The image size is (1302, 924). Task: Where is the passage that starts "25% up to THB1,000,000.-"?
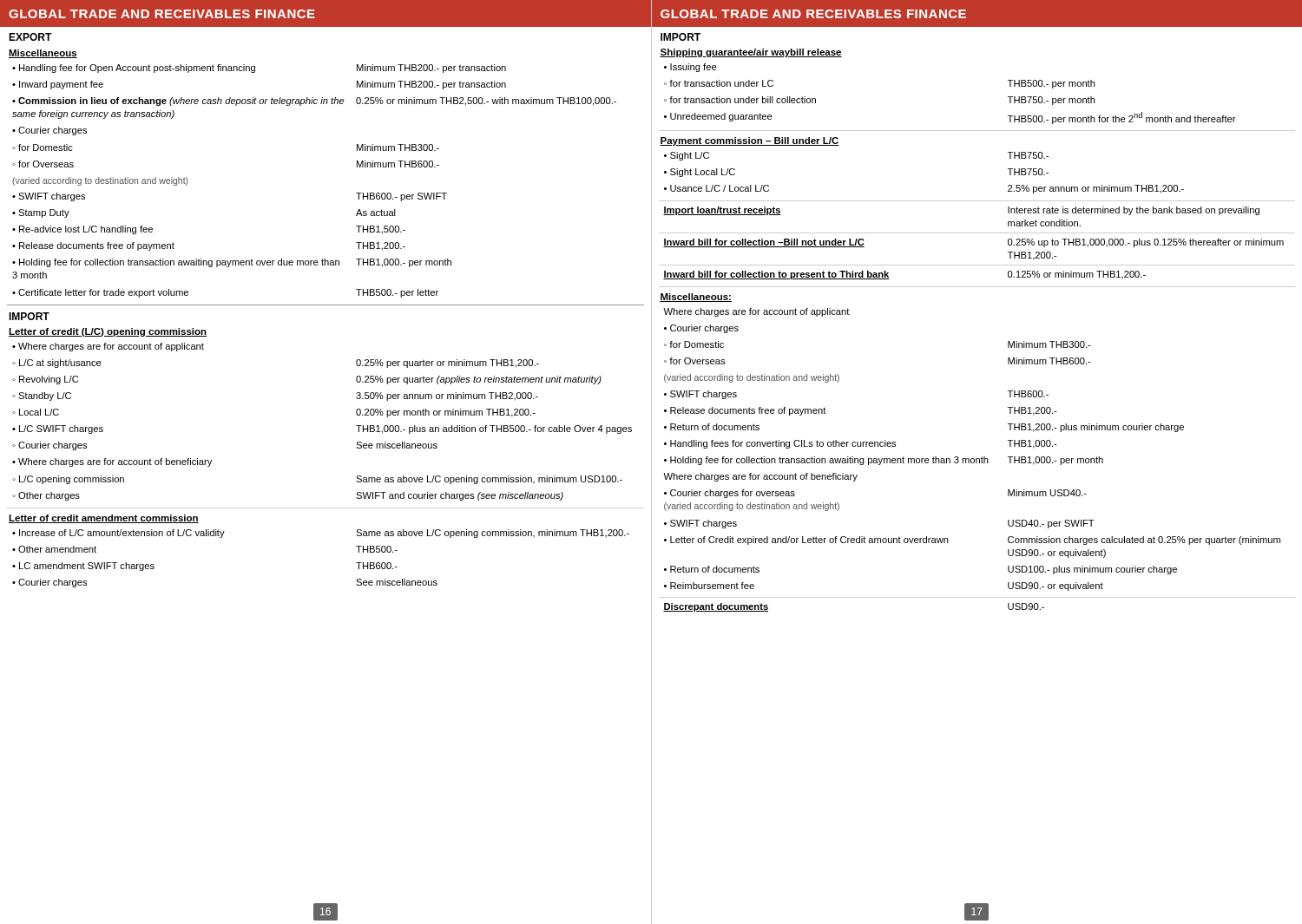point(1146,248)
